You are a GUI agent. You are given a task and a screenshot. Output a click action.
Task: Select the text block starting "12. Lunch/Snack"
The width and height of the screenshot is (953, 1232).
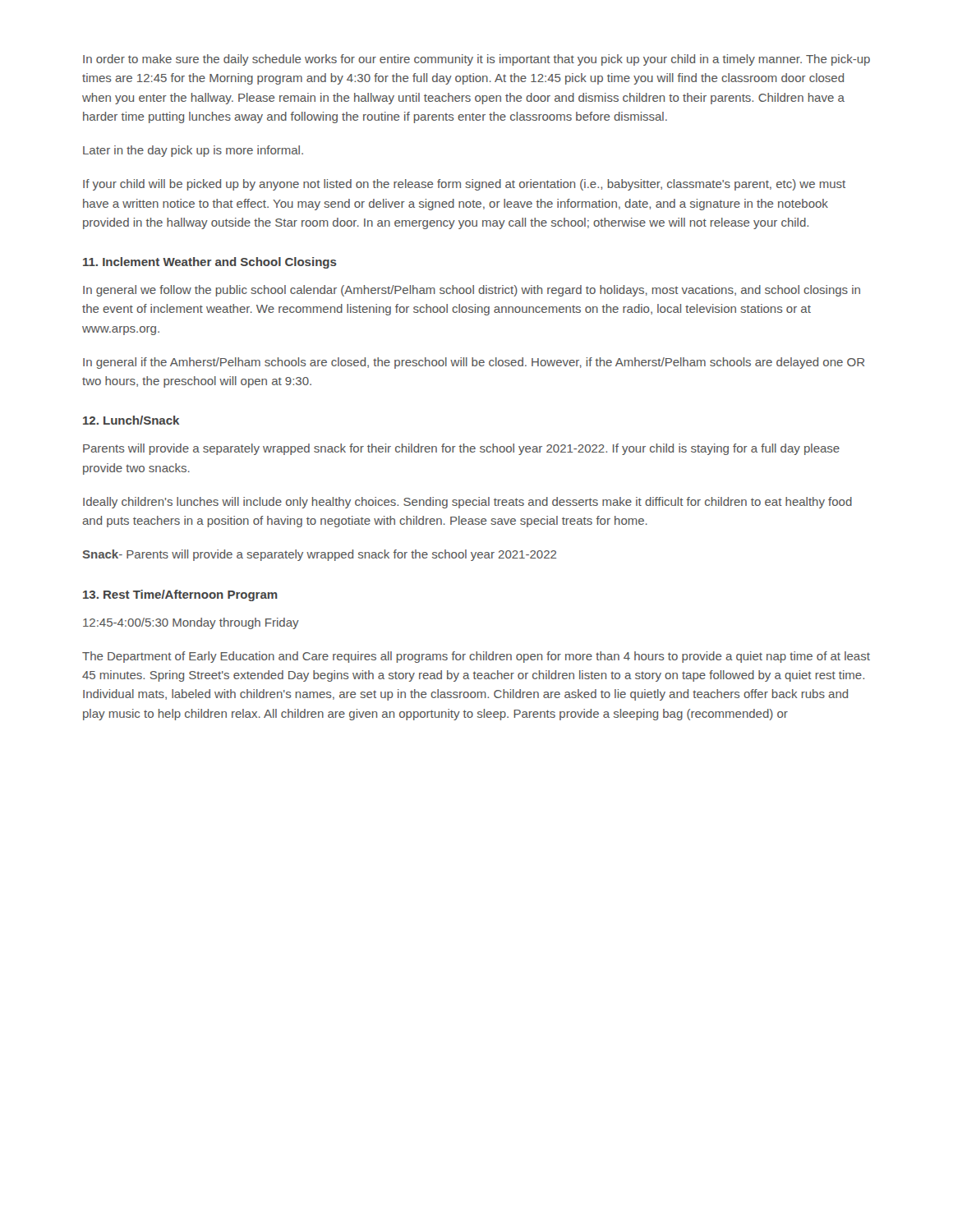[x=131, y=420]
